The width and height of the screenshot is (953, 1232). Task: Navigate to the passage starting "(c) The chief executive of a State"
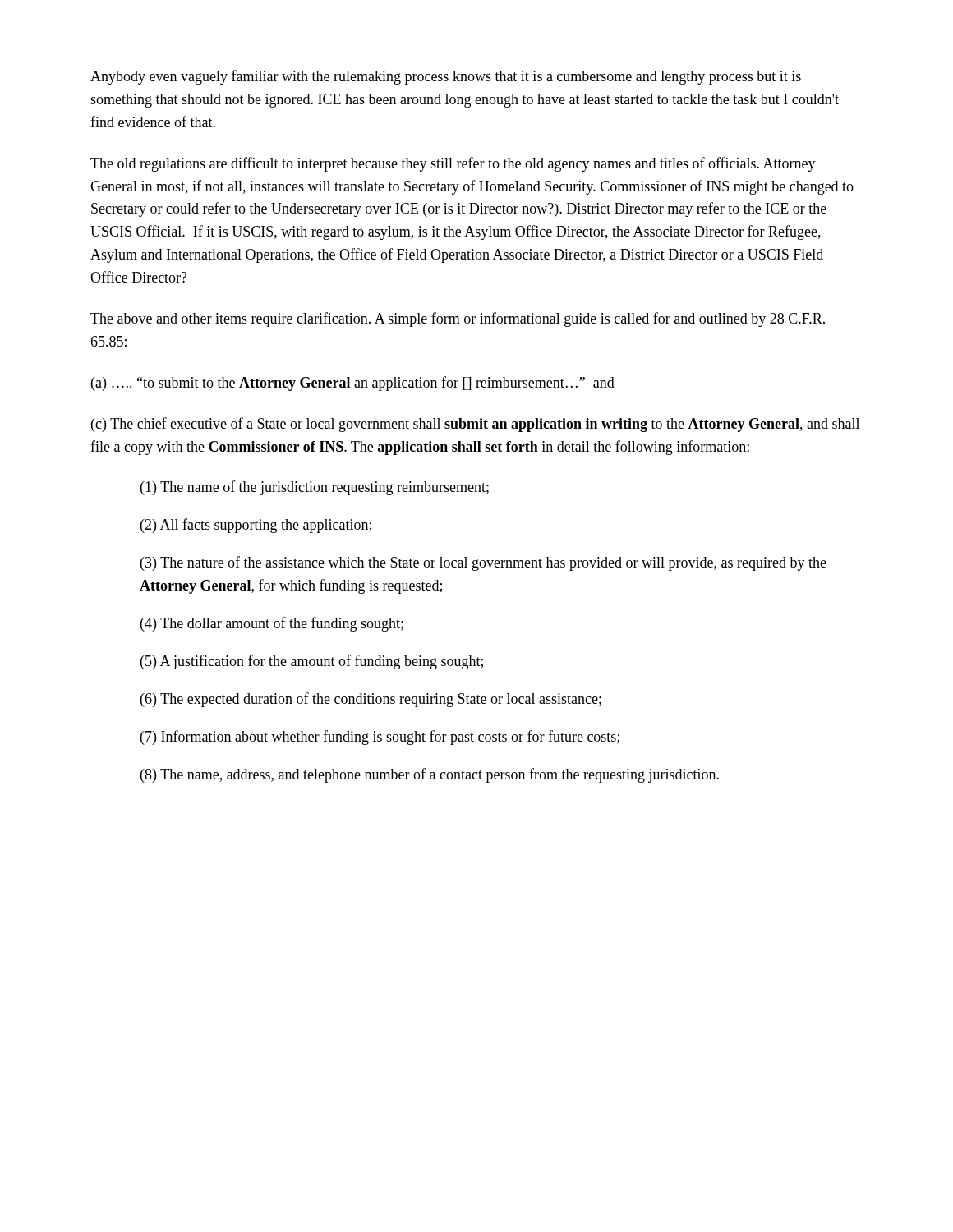click(x=475, y=435)
